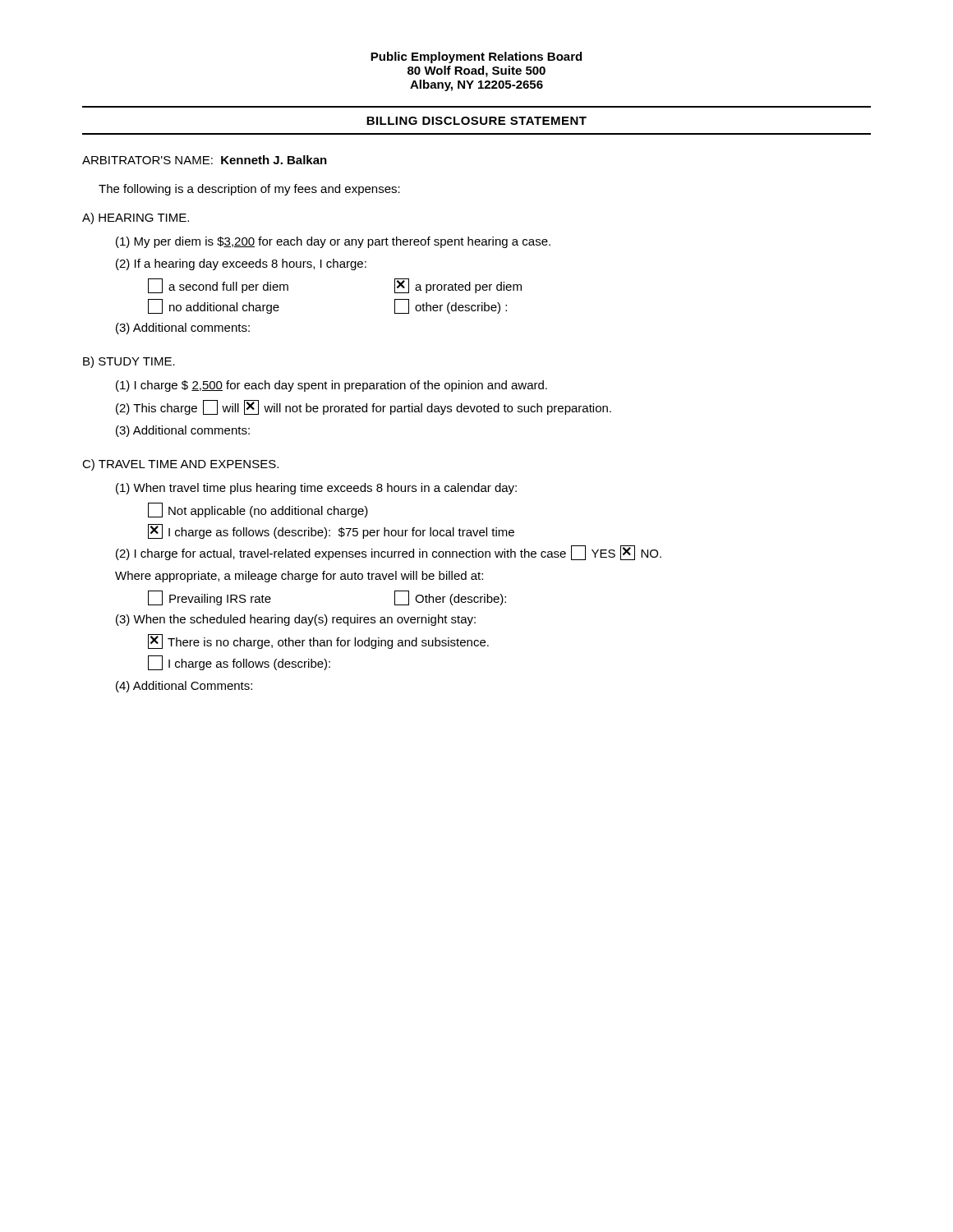Locate the section header with the text "B) STUDY TIME."

(x=129, y=361)
